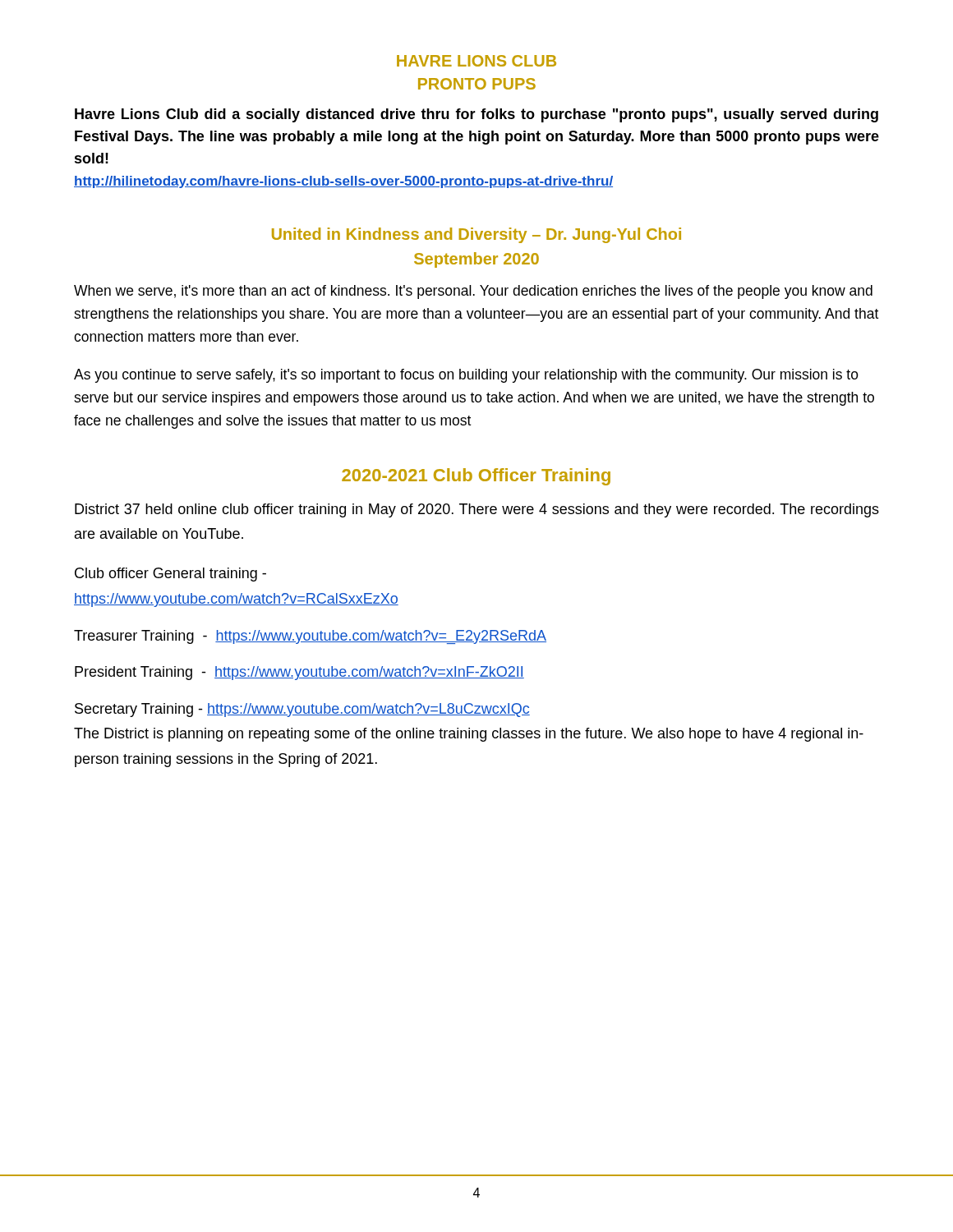Navigate to the text block starting "When we serve, it's more"
The height and width of the screenshot is (1232, 953).
pyautogui.click(x=476, y=314)
